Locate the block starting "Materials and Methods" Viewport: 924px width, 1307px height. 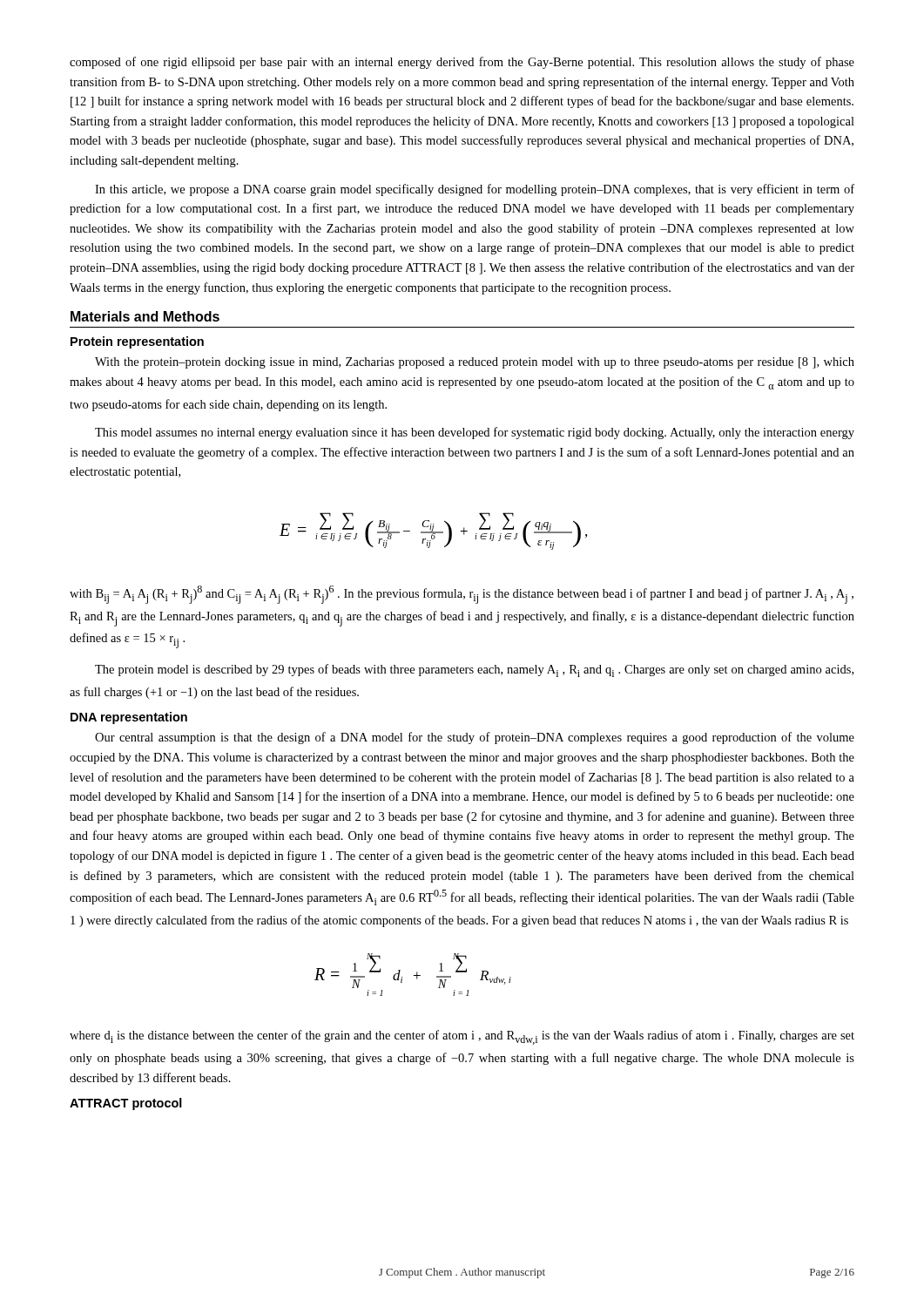(x=145, y=317)
